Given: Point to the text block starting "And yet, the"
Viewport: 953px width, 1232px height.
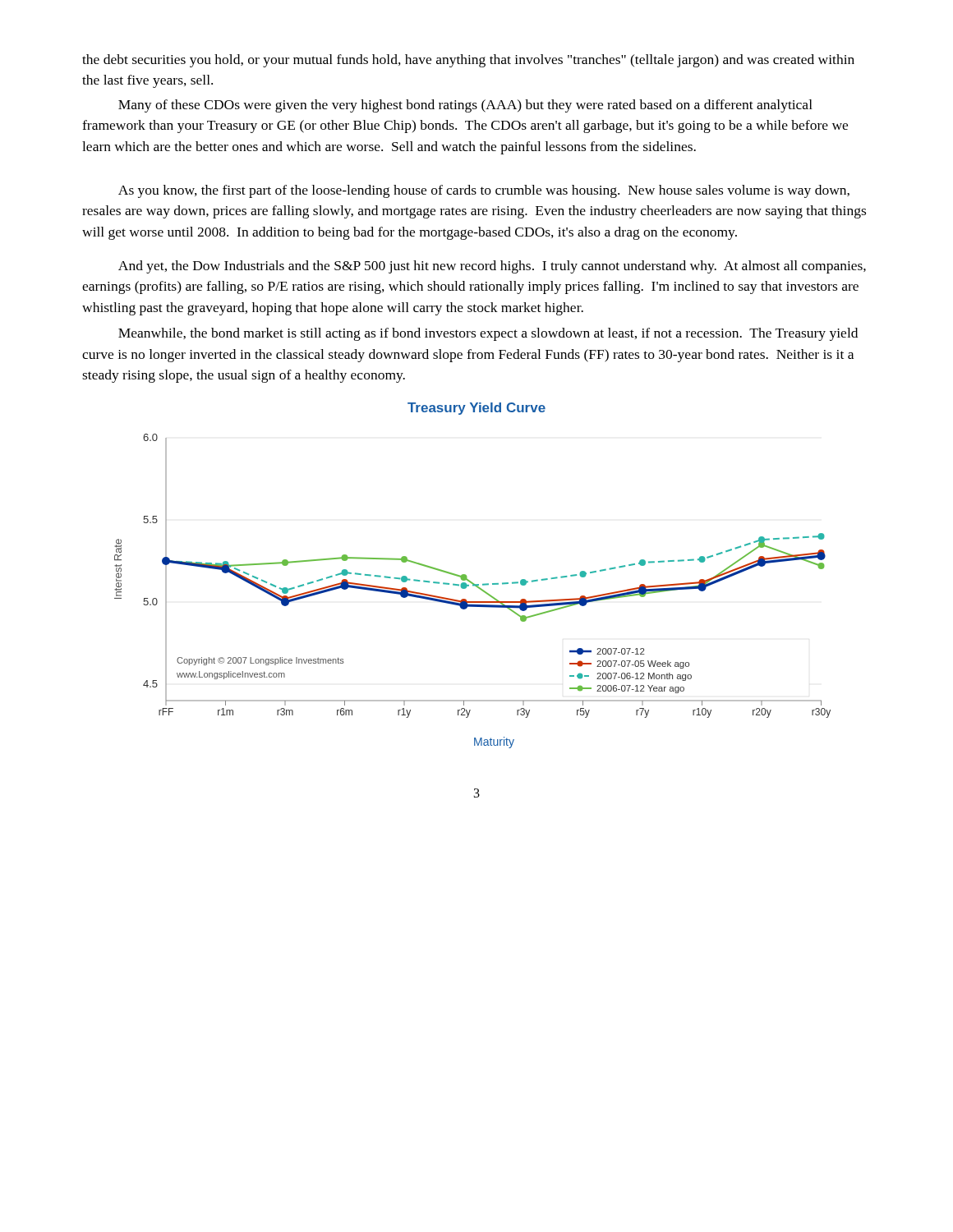Looking at the screenshot, I should 474,286.
